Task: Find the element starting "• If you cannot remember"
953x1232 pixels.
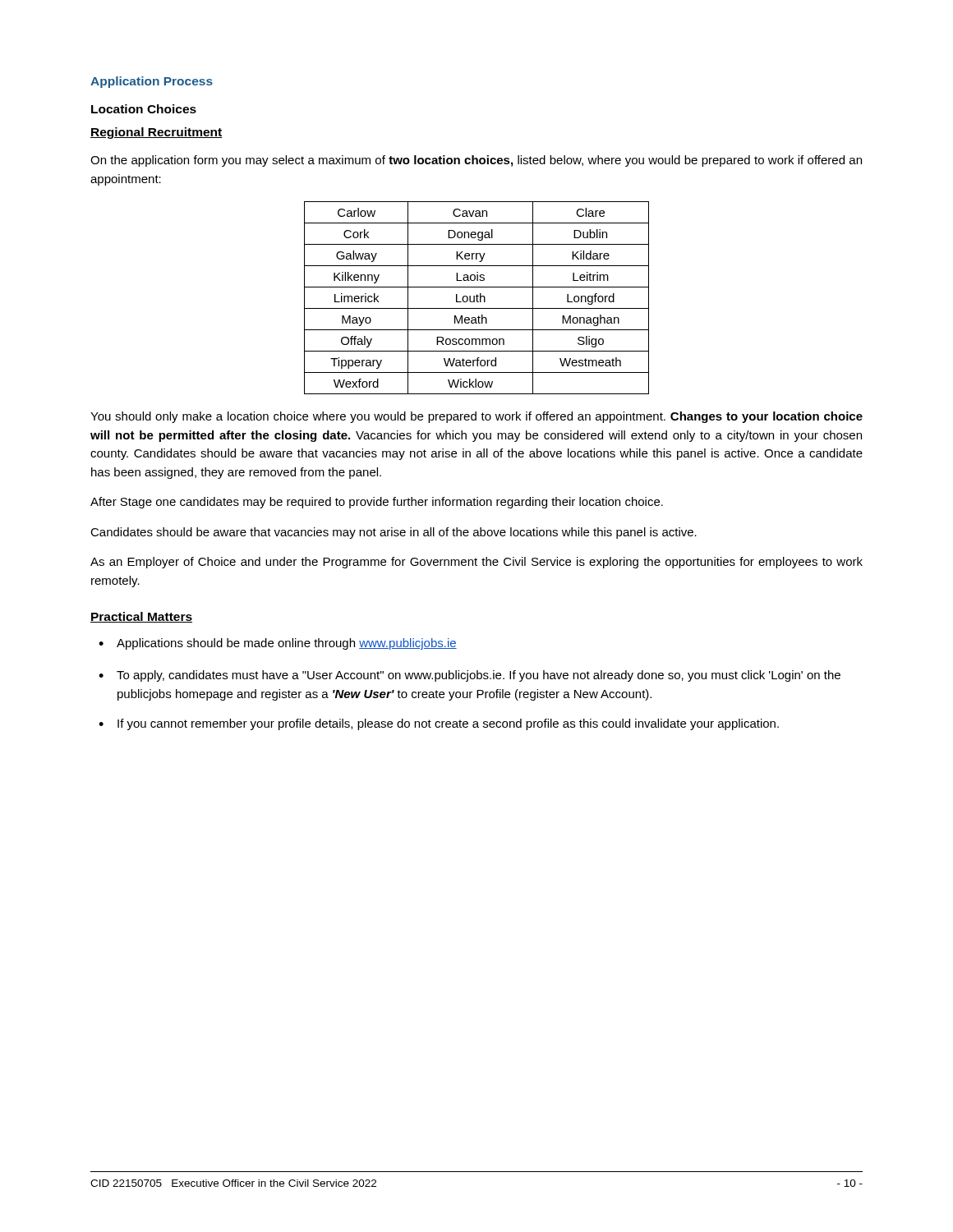Action: pos(481,725)
